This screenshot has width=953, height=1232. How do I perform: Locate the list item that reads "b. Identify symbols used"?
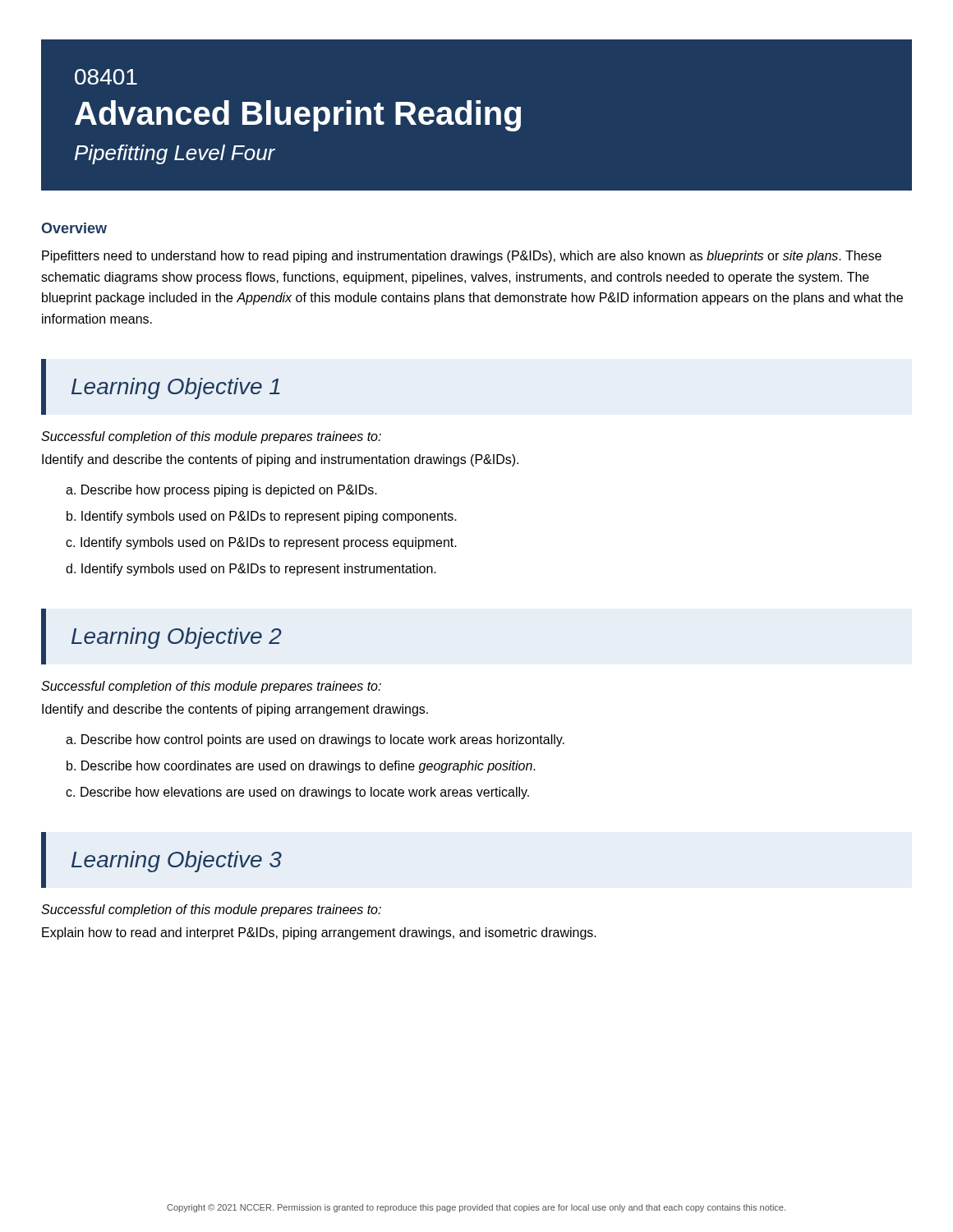click(x=262, y=516)
